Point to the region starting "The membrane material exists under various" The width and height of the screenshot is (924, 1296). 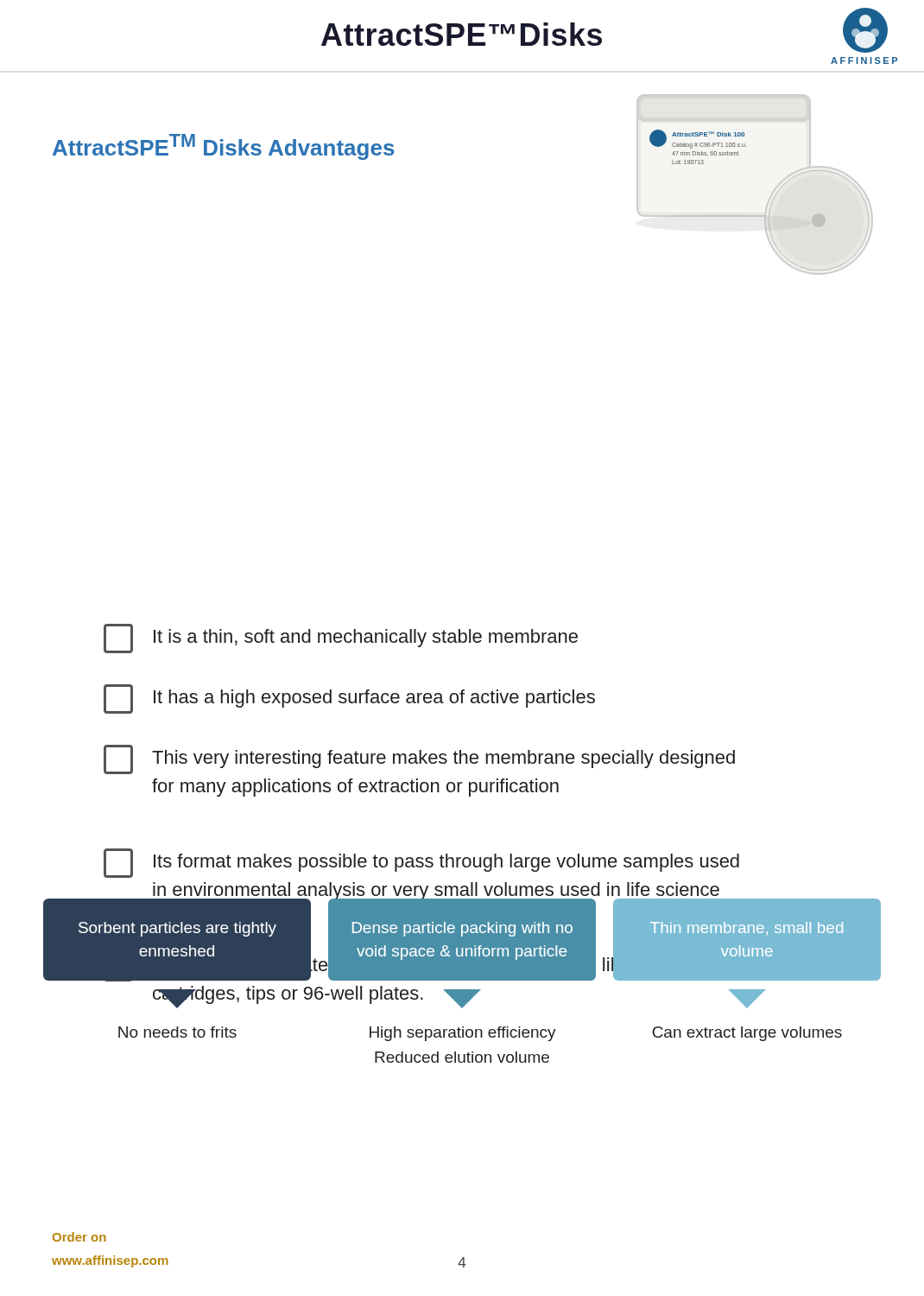(394, 979)
